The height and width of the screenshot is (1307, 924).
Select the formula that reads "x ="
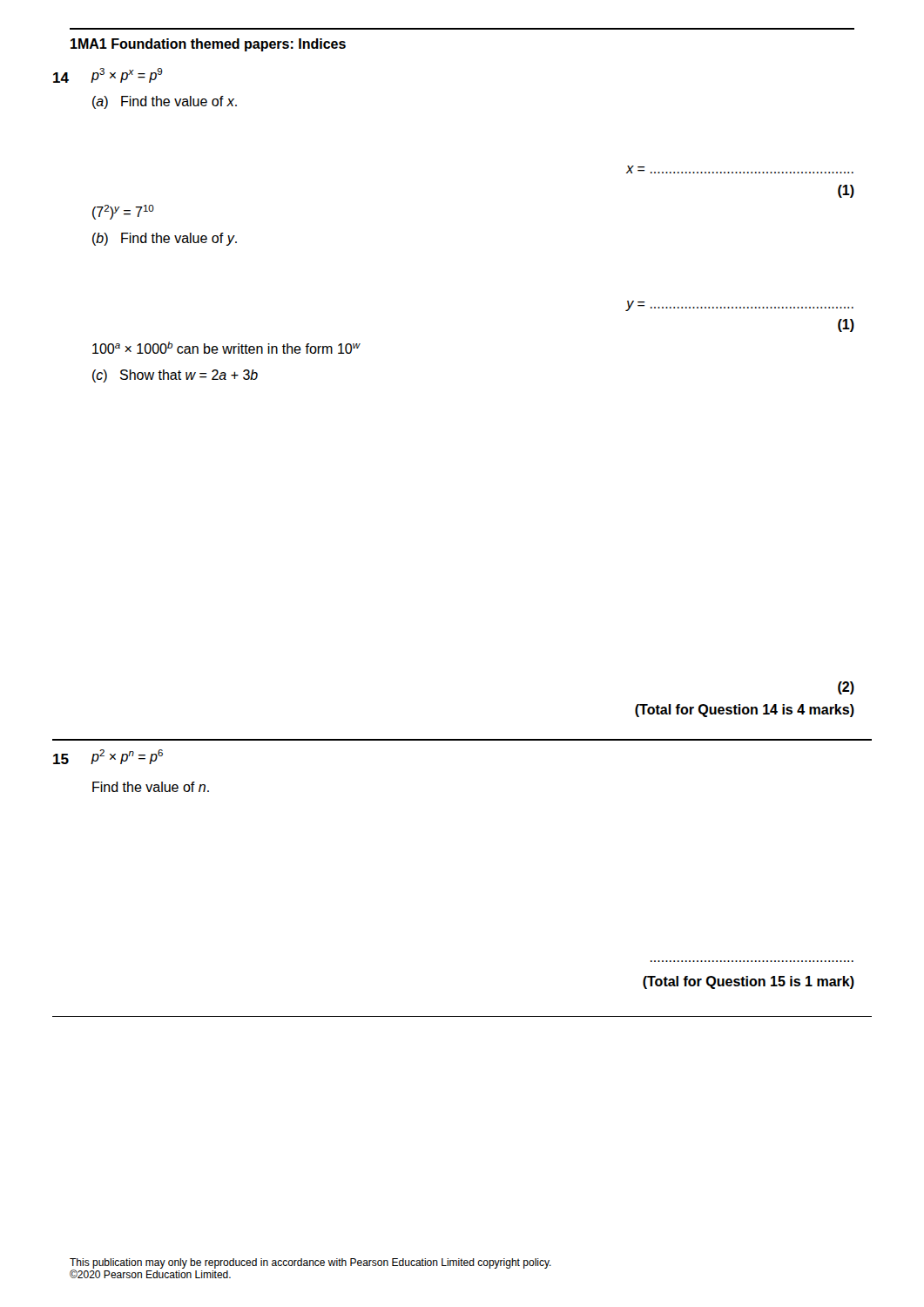pos(740,169)
